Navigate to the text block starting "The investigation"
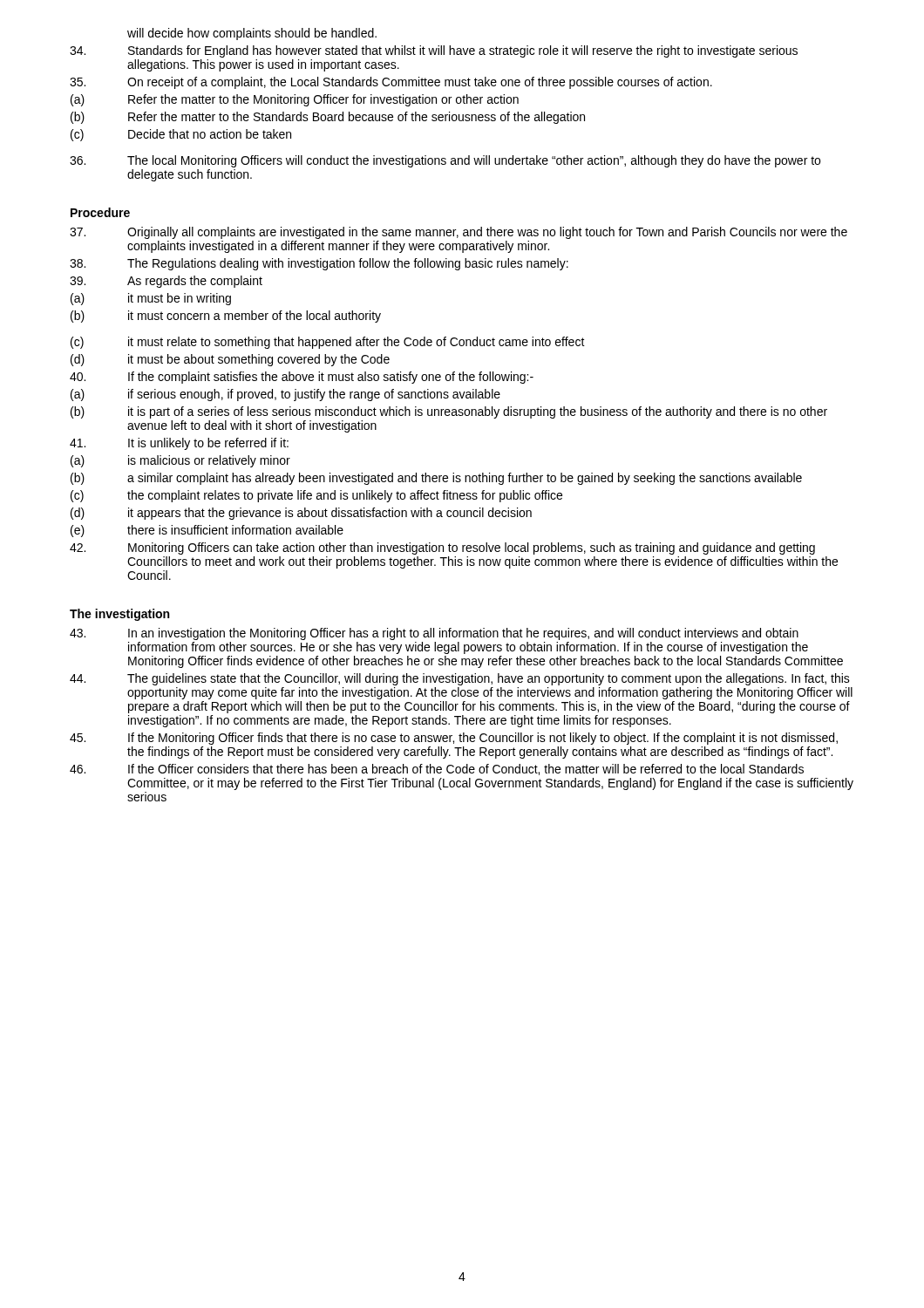 pyautogui.click(x=120, y=614)
